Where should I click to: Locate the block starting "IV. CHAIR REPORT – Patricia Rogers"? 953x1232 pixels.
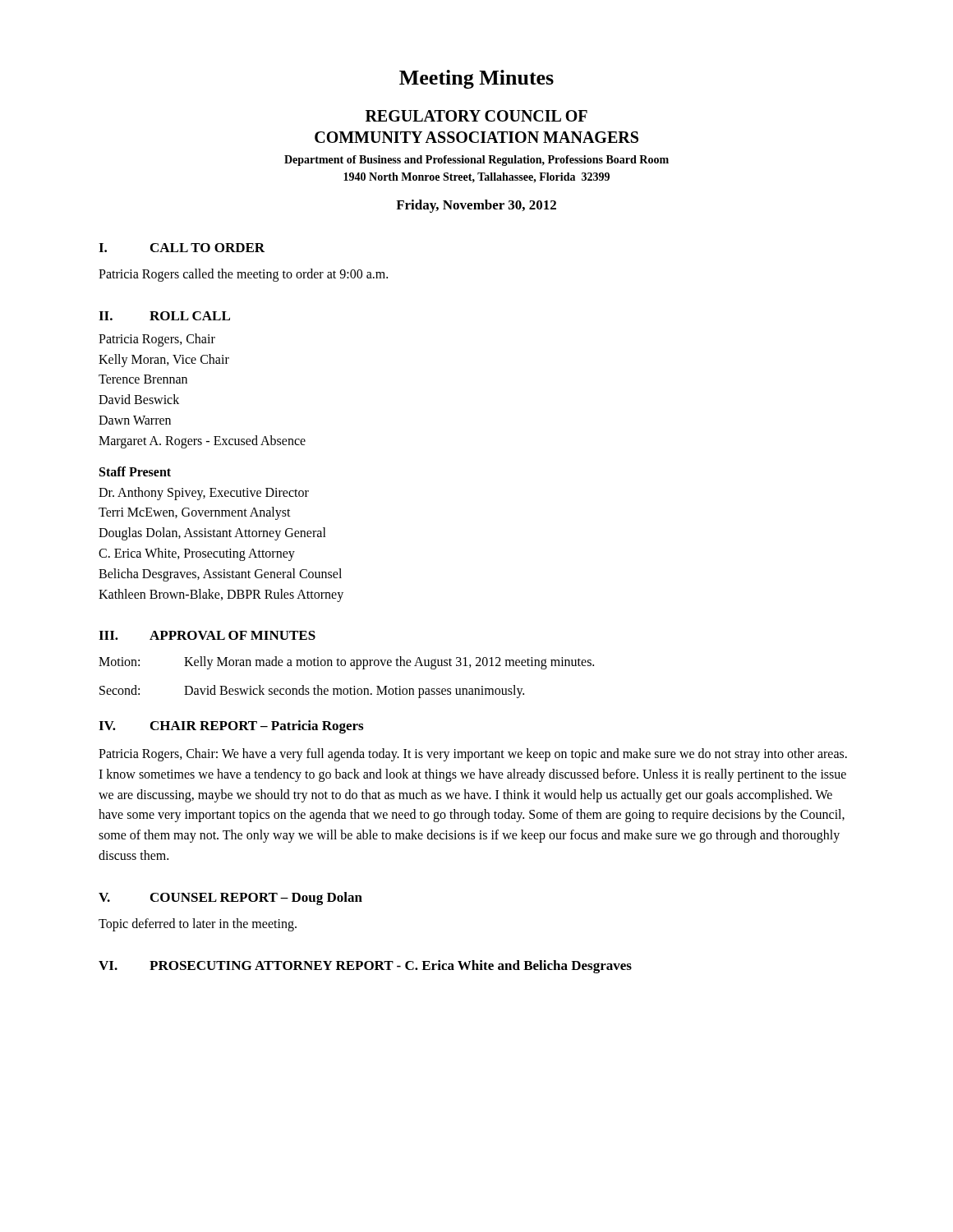(231, 726)
